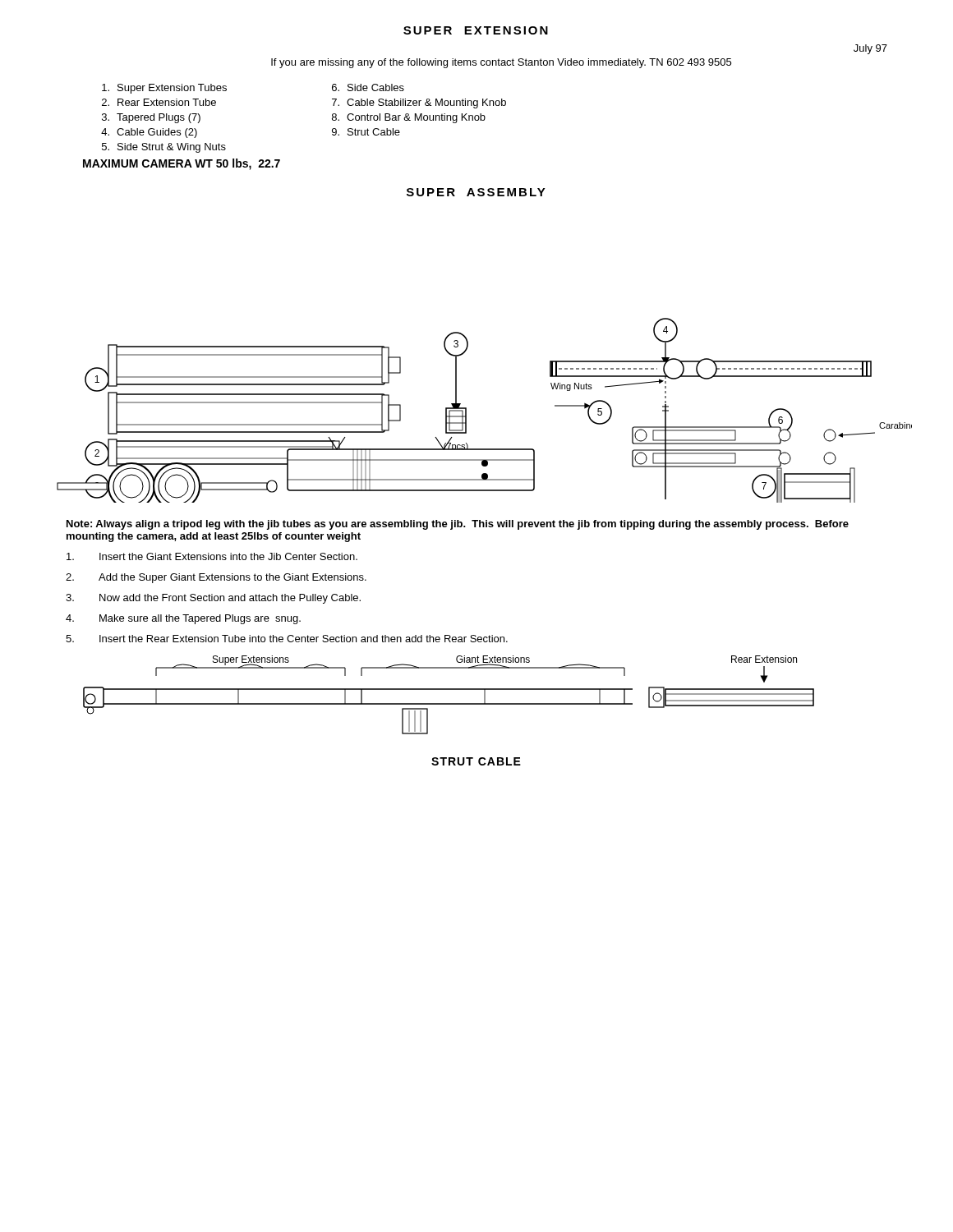Find the text block starting "2.Rear Extension Tube"
The image size is (953, 1232).
click(149, 102)
